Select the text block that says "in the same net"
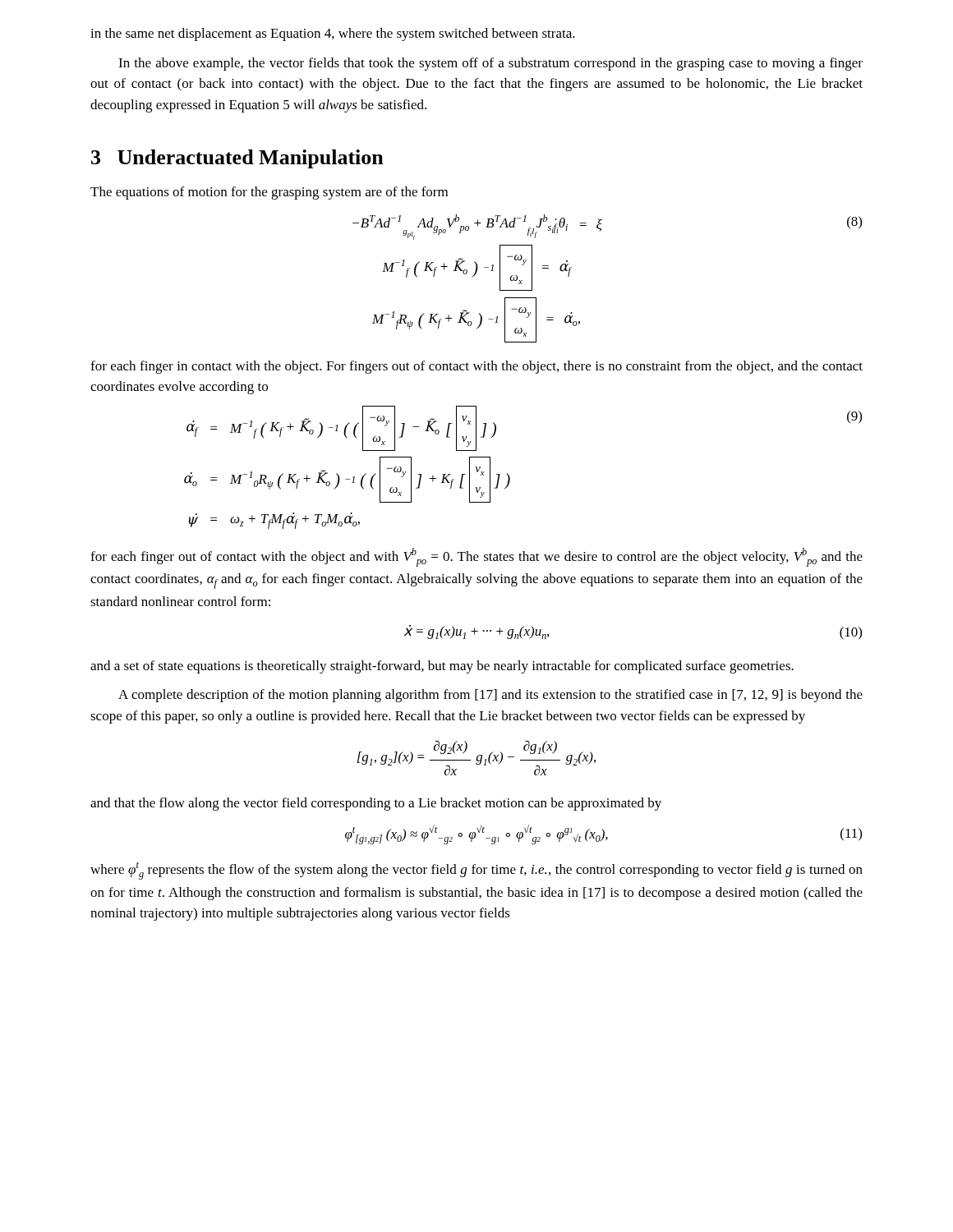Image resolution: width=953 pixels, height=1232 pixels. [333, 33]
